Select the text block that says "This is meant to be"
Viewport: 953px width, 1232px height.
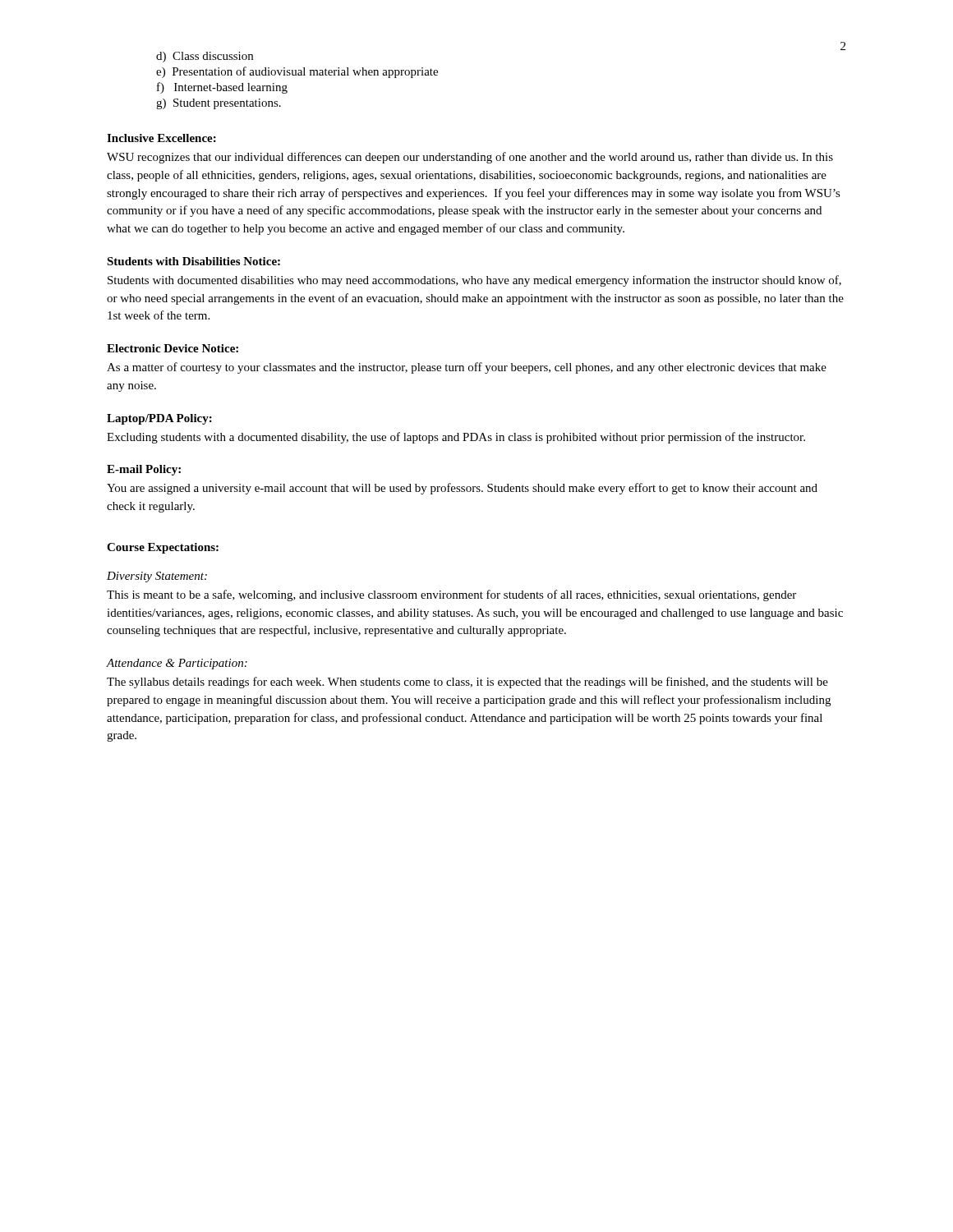pyautogui.click(x=475, y=612)
